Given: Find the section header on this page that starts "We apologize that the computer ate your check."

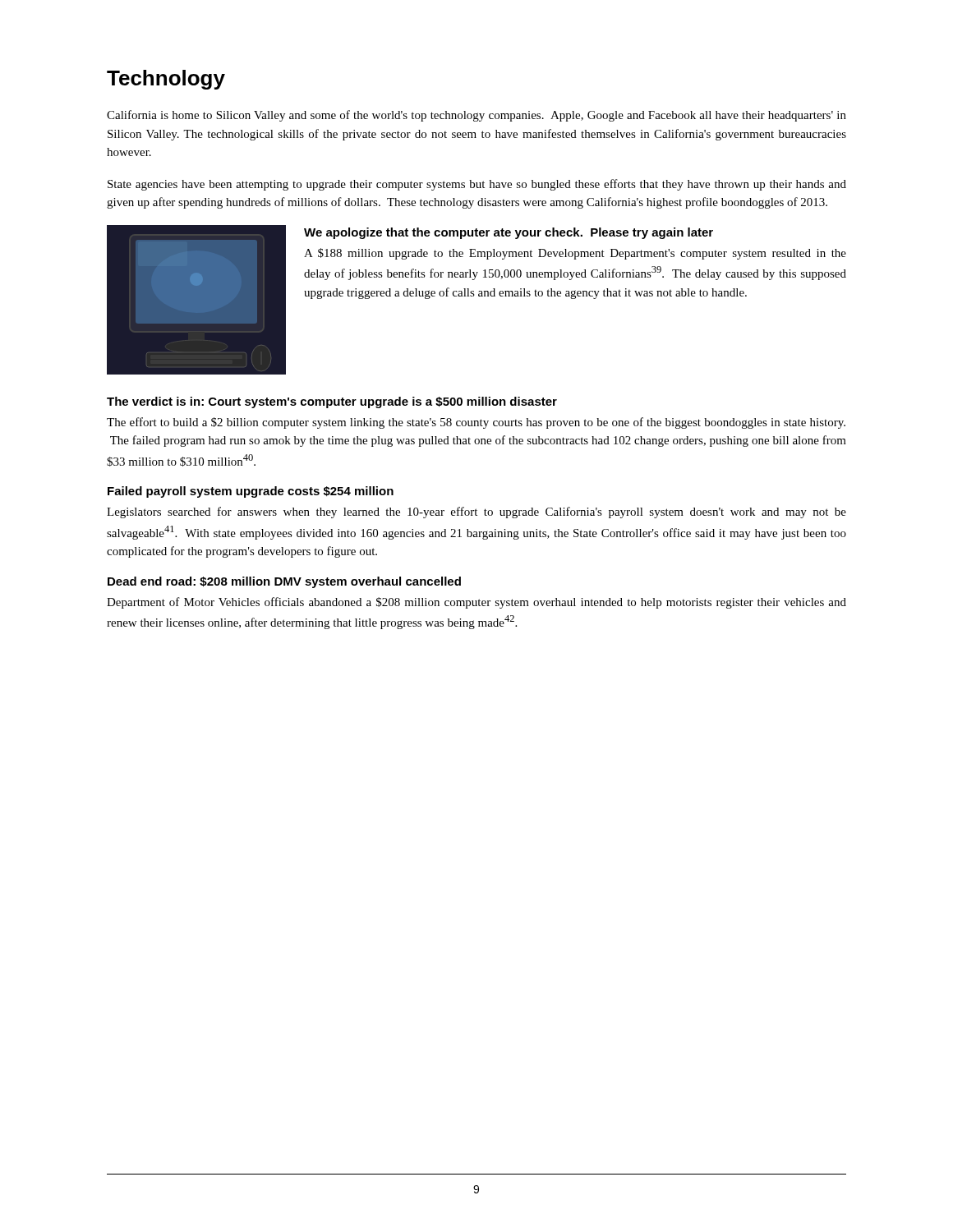Looking at the screenshot, I should (x=509, y=232).
